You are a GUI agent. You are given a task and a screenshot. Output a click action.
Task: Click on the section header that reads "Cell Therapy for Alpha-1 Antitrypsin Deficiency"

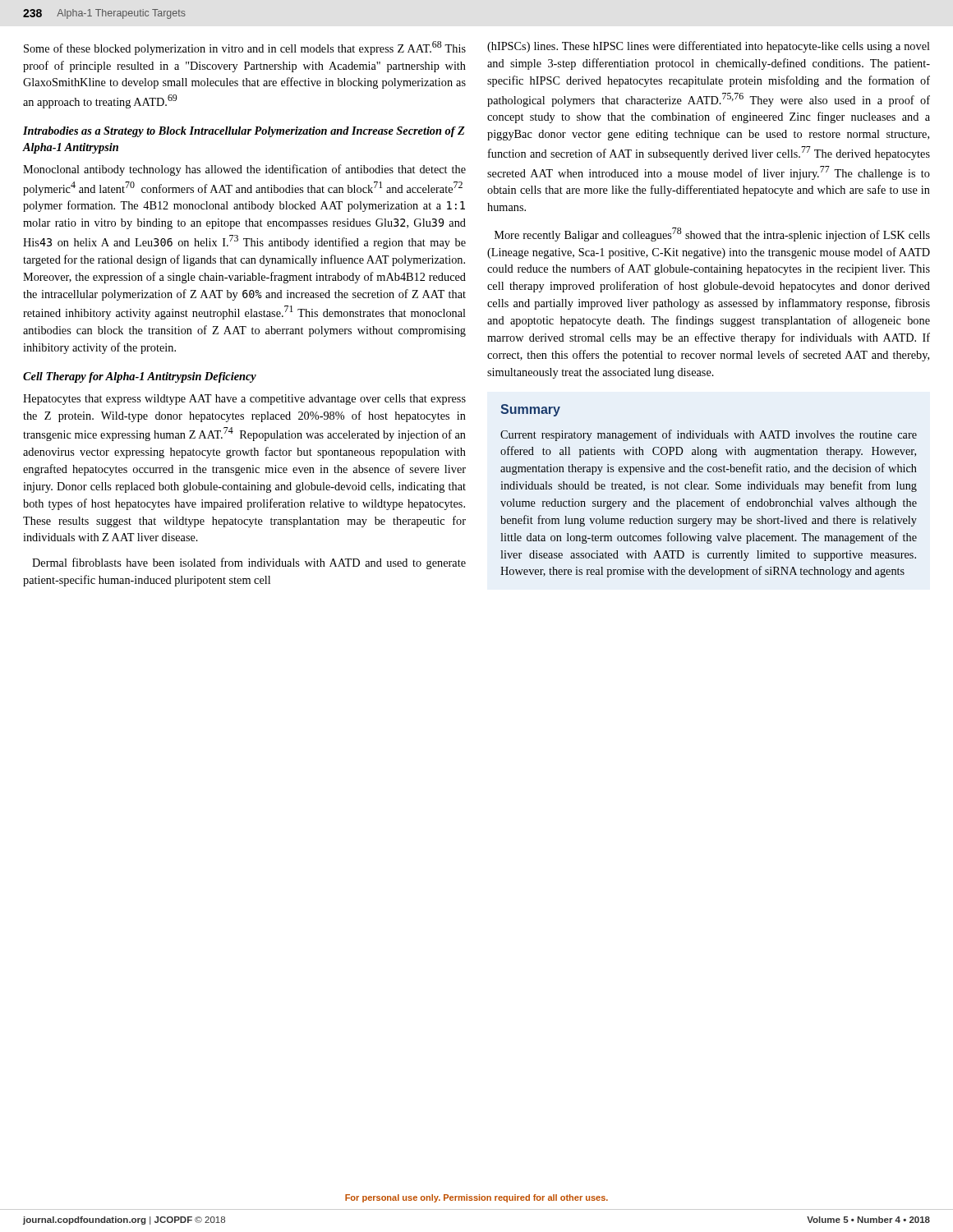(140, 376)
